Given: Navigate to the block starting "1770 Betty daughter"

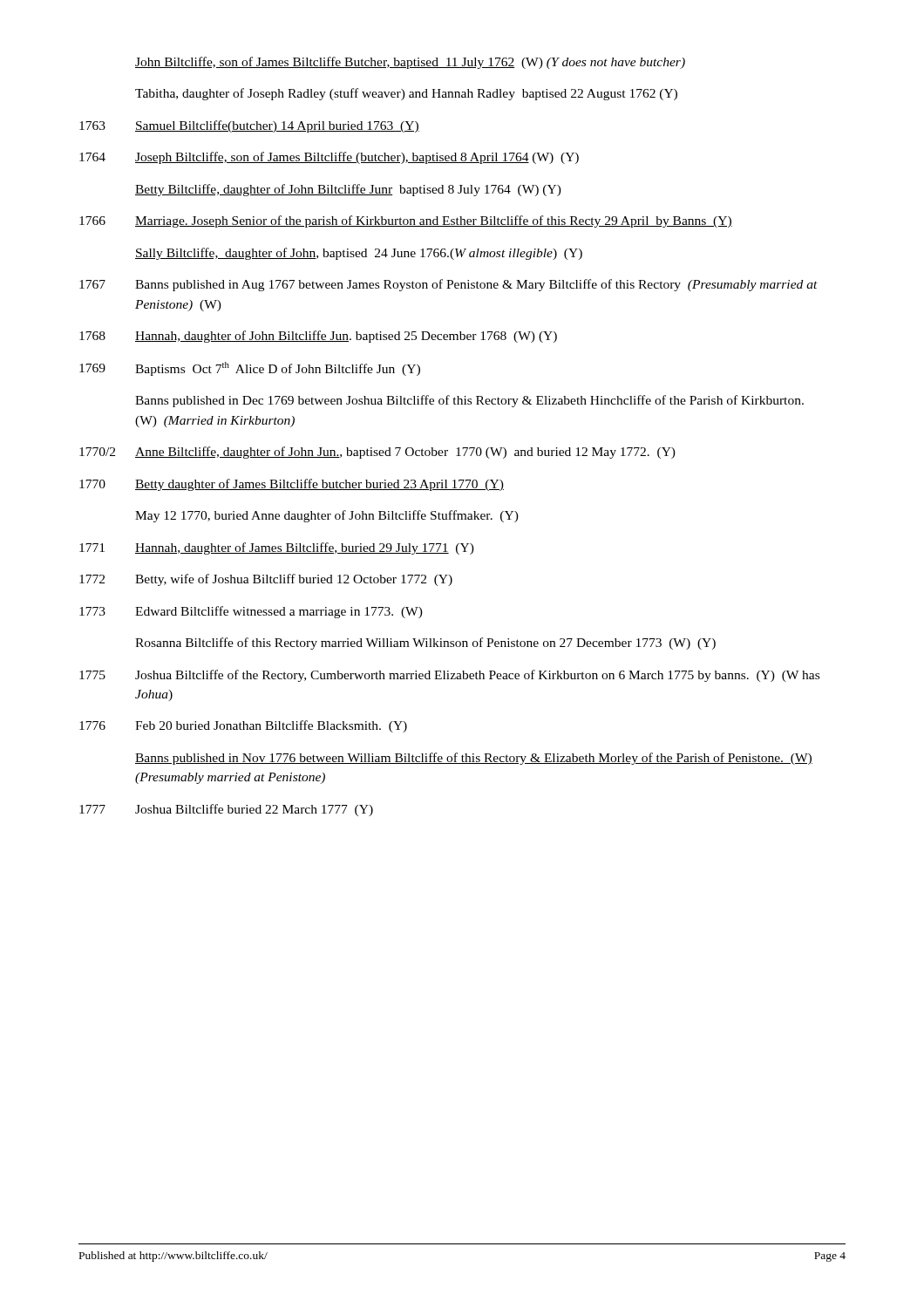Looking at the screenshot, I should 462,484.
